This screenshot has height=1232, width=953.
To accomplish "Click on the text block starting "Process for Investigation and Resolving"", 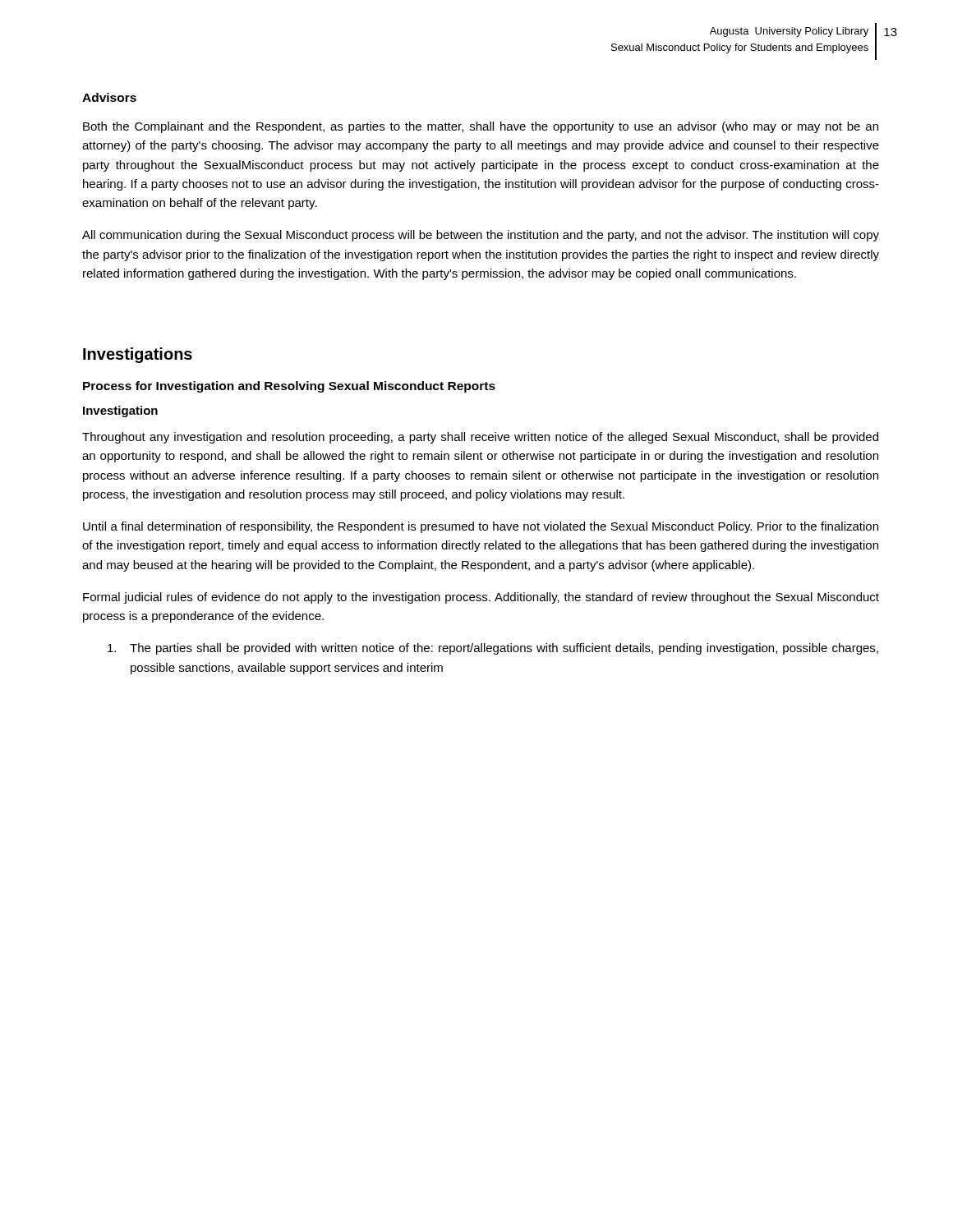I will click(x=289, y=386).
